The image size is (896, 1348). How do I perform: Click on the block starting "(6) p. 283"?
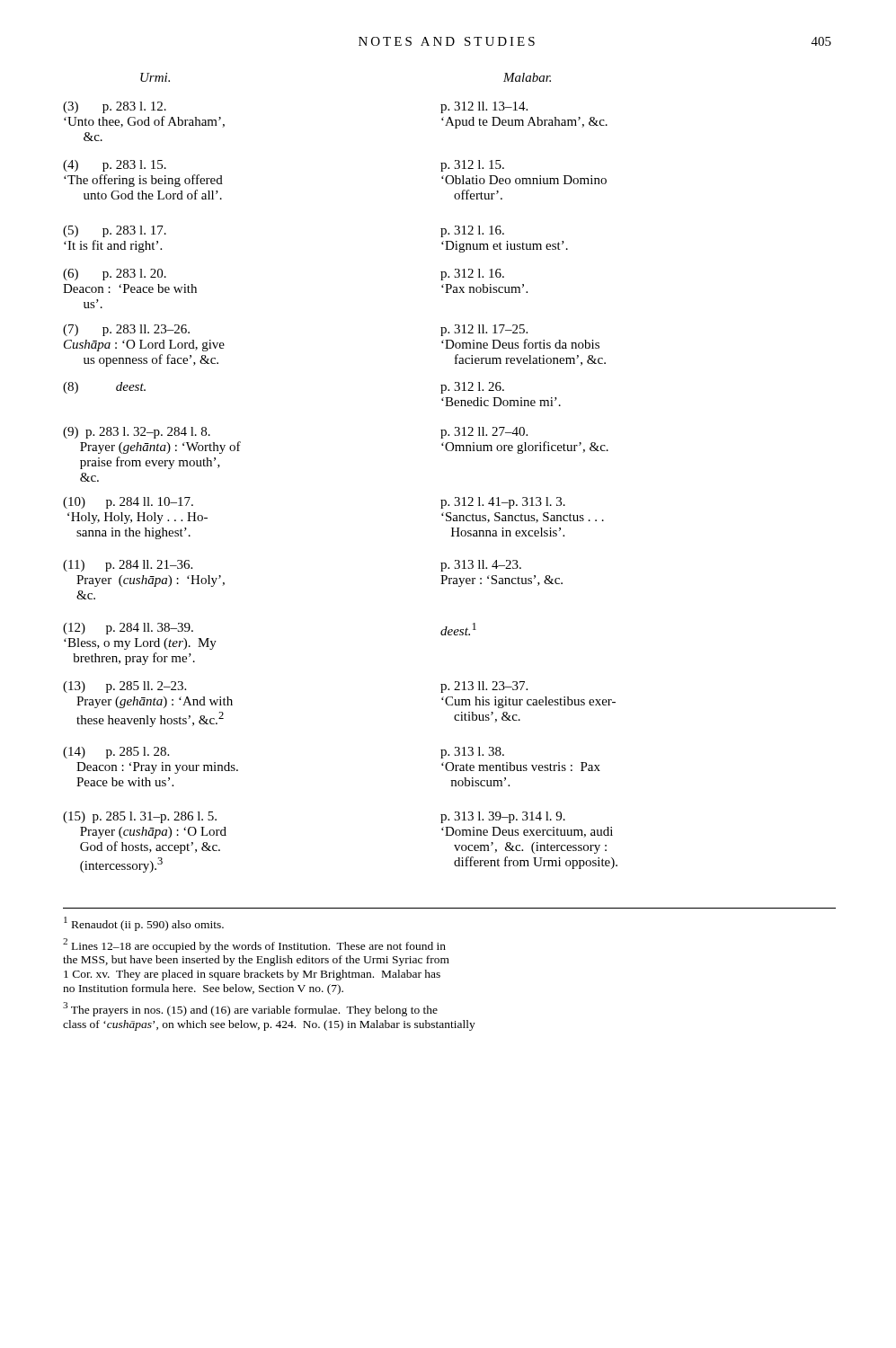point(130,288)
